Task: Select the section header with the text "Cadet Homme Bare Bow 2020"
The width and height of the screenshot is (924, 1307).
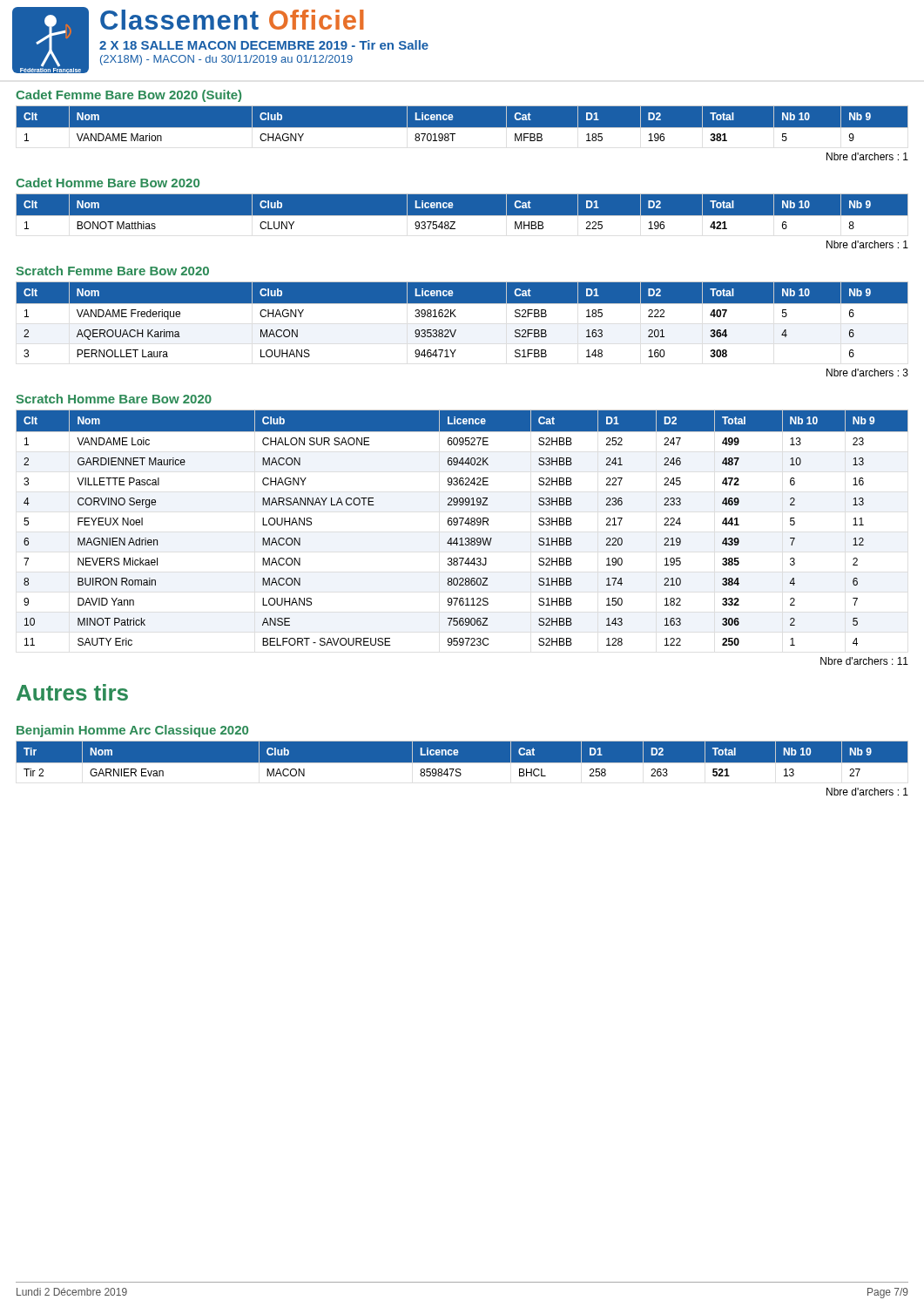Action: (x=108, y=183)
